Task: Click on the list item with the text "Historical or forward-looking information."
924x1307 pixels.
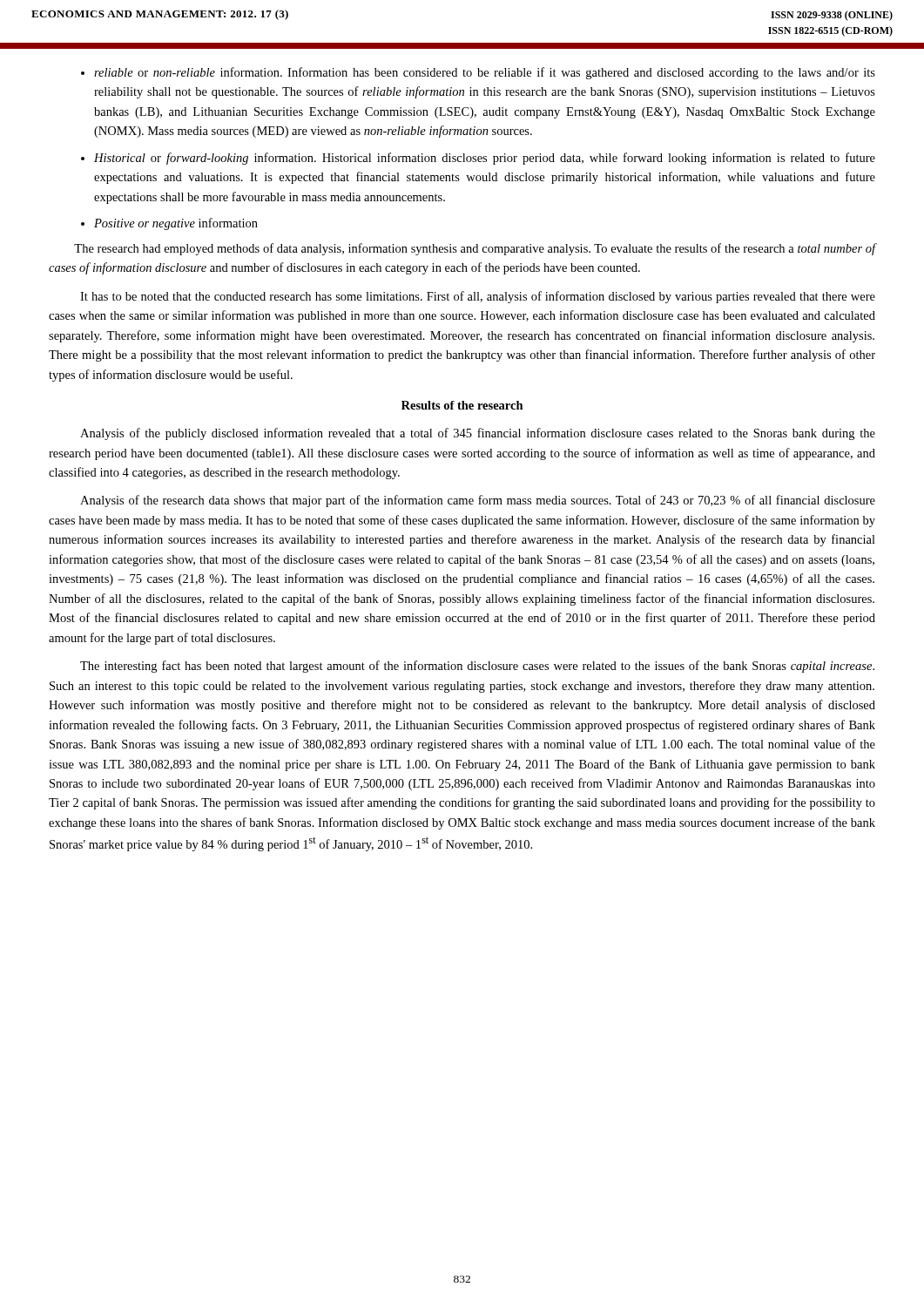Action: pos(485,177)
